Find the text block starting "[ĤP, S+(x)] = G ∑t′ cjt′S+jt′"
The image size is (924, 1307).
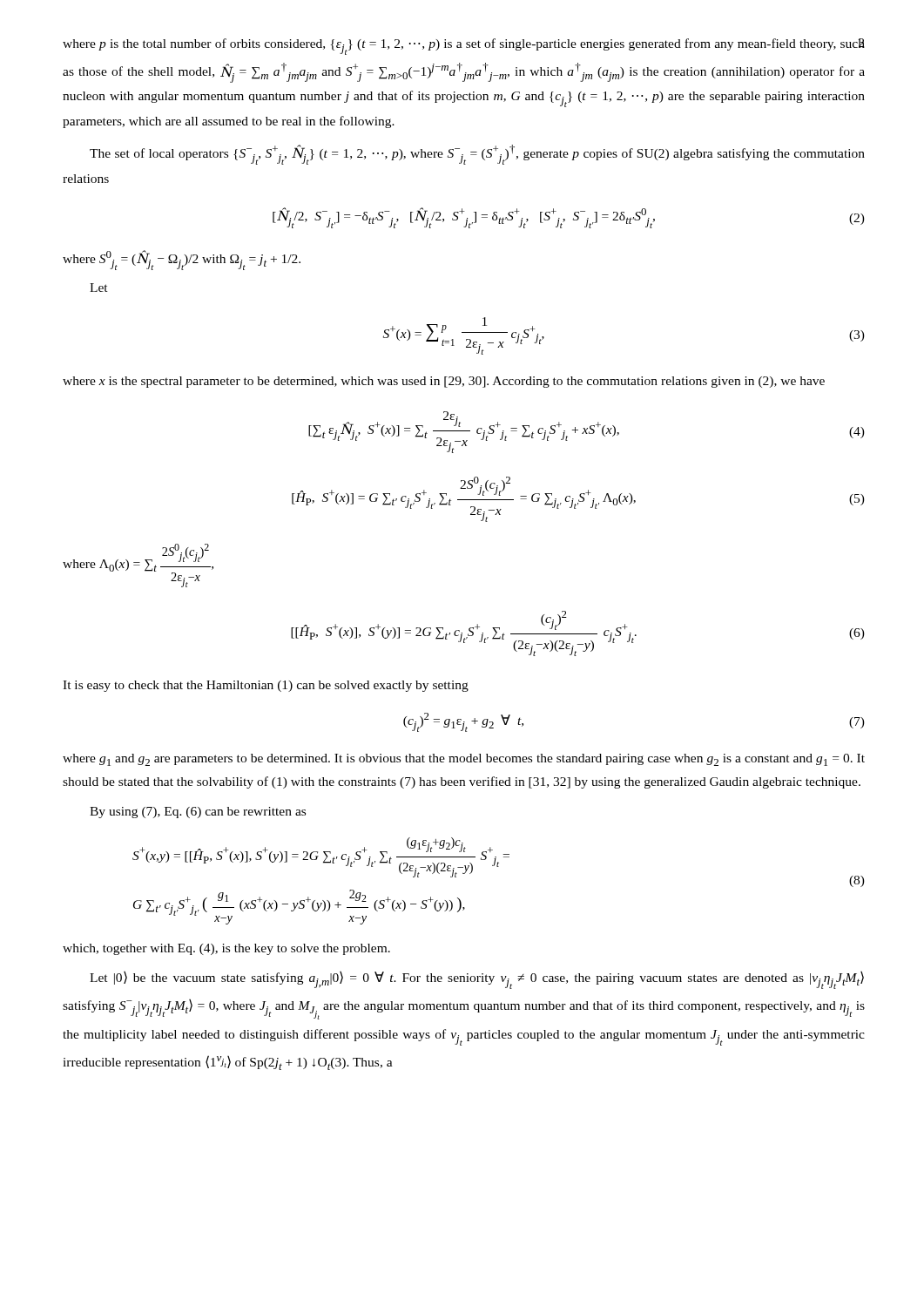pos(578,498)
